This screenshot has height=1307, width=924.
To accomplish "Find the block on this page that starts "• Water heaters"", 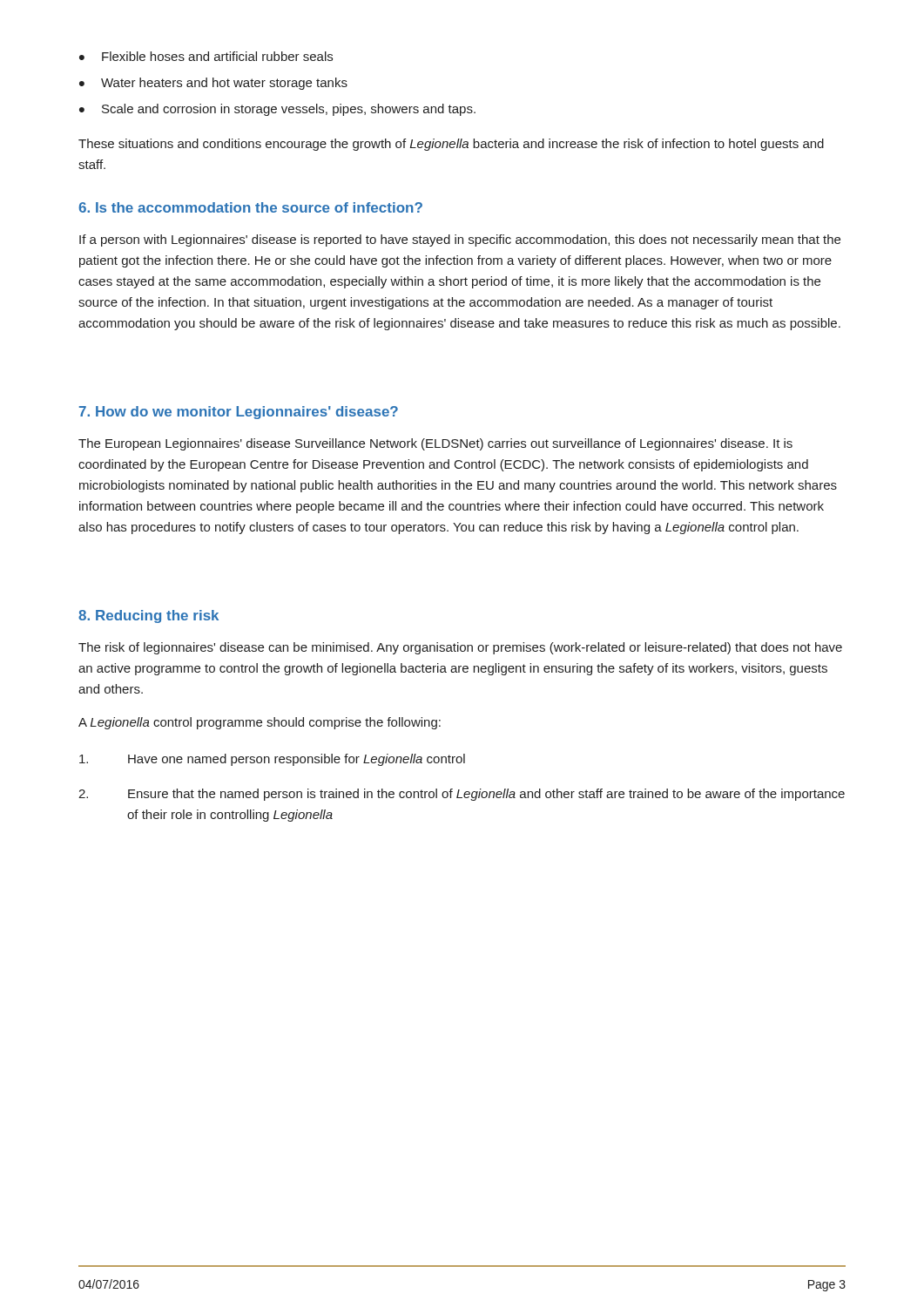I will click(213, 84).
